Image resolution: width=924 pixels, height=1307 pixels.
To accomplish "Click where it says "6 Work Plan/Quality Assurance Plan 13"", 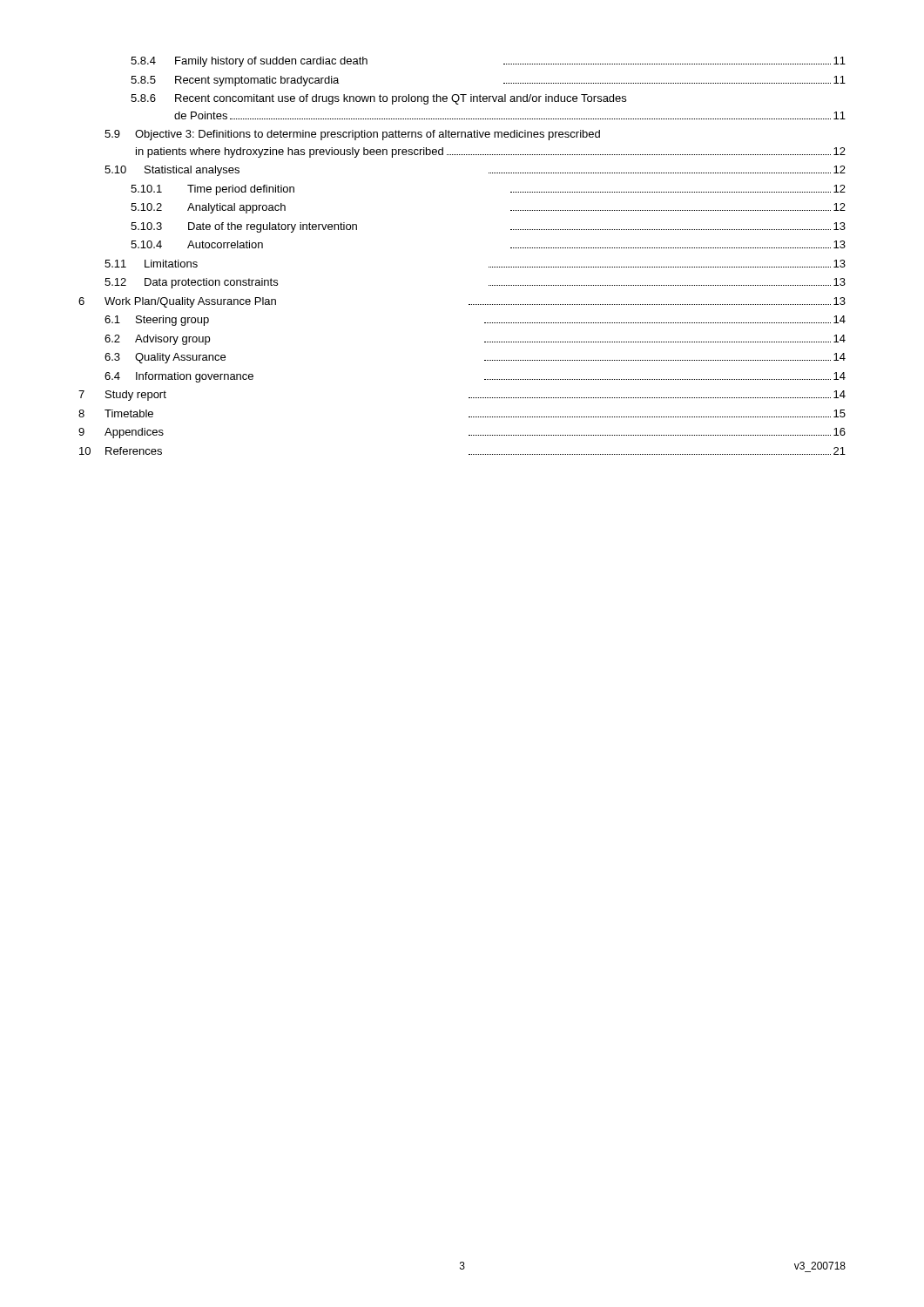I will [x=462, y=301].
